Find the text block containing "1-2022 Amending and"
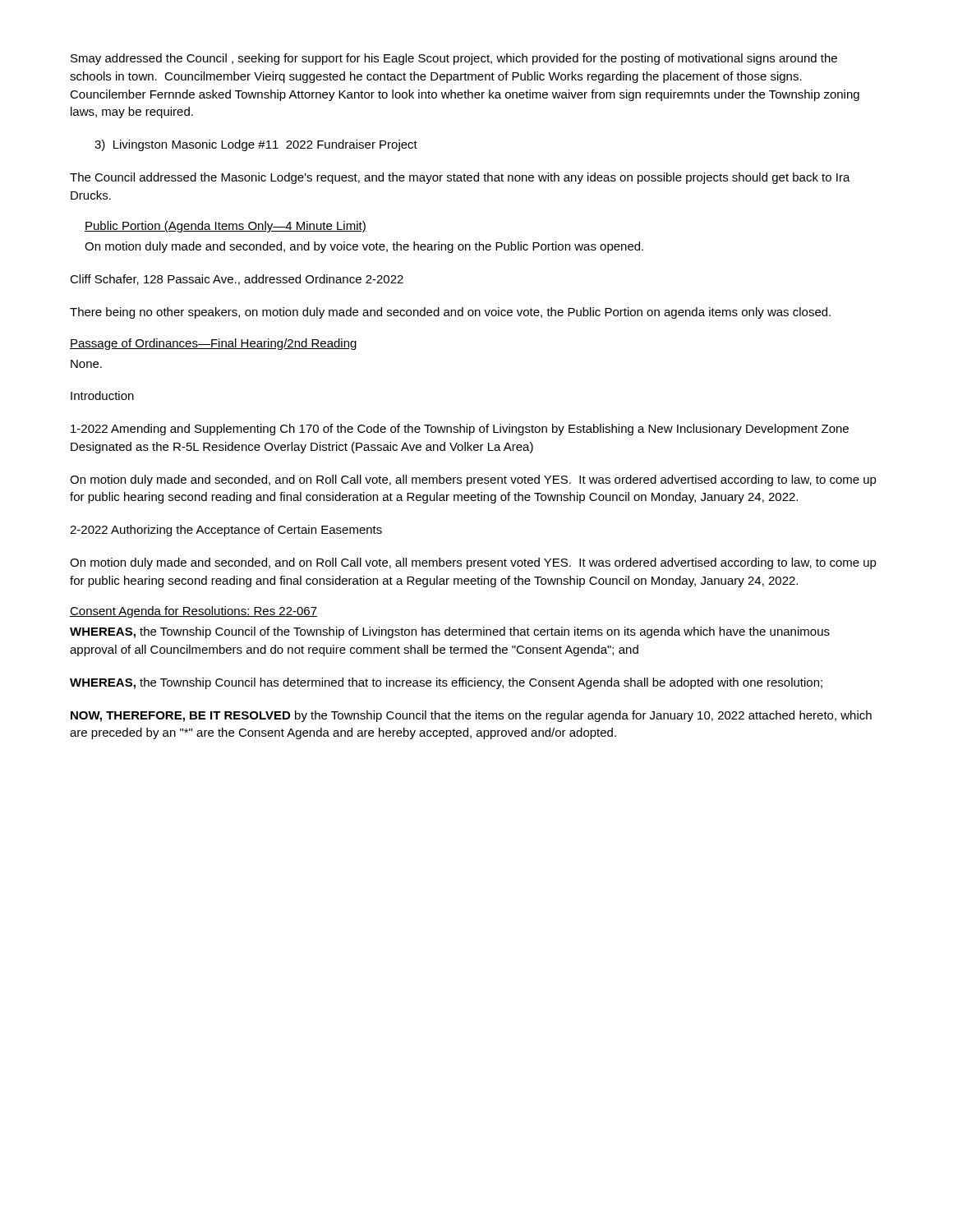The image size is (953, 1232). click(460, 437)
